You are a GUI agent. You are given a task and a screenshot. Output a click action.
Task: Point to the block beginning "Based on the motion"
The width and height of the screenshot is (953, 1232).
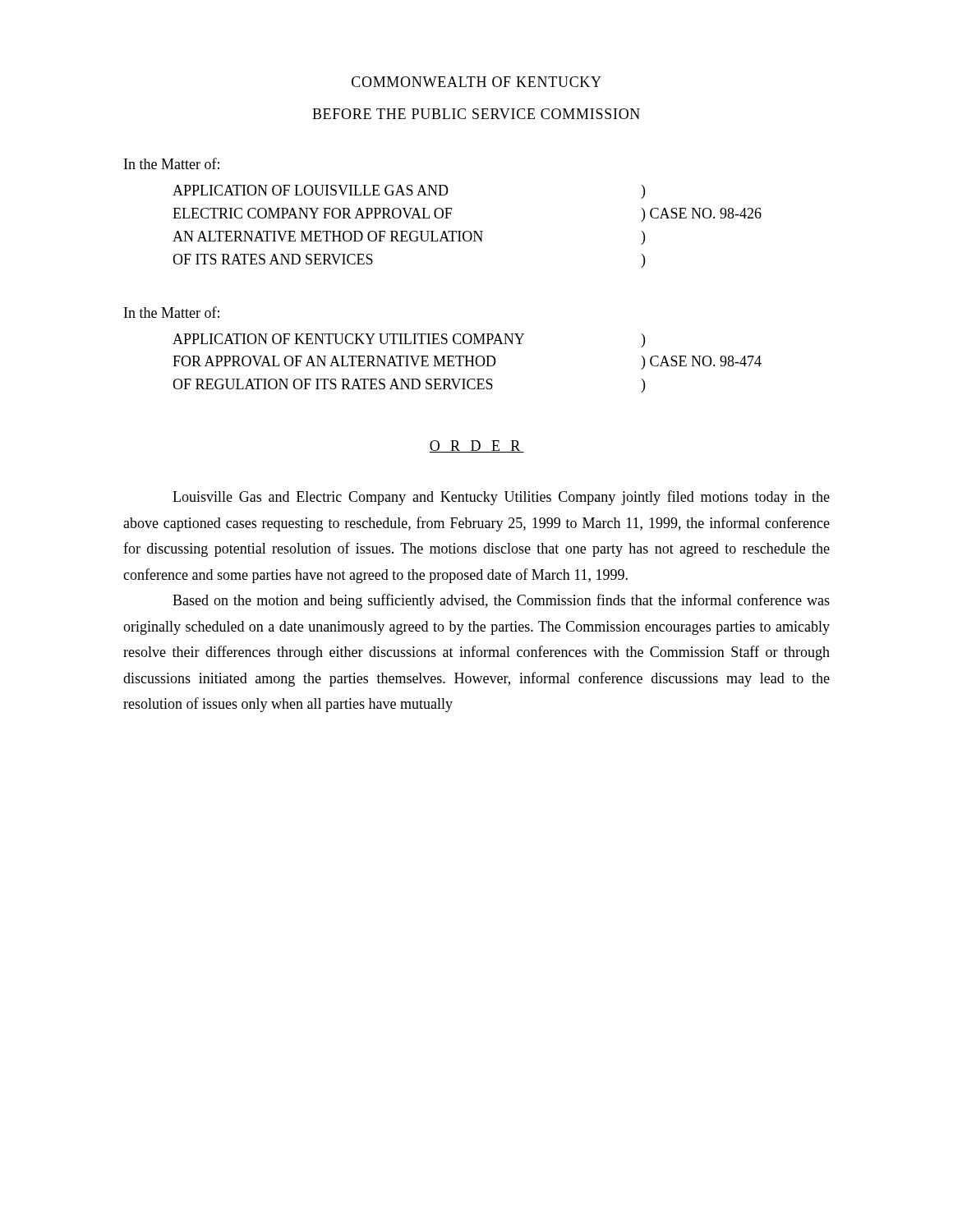coord(476,652)
